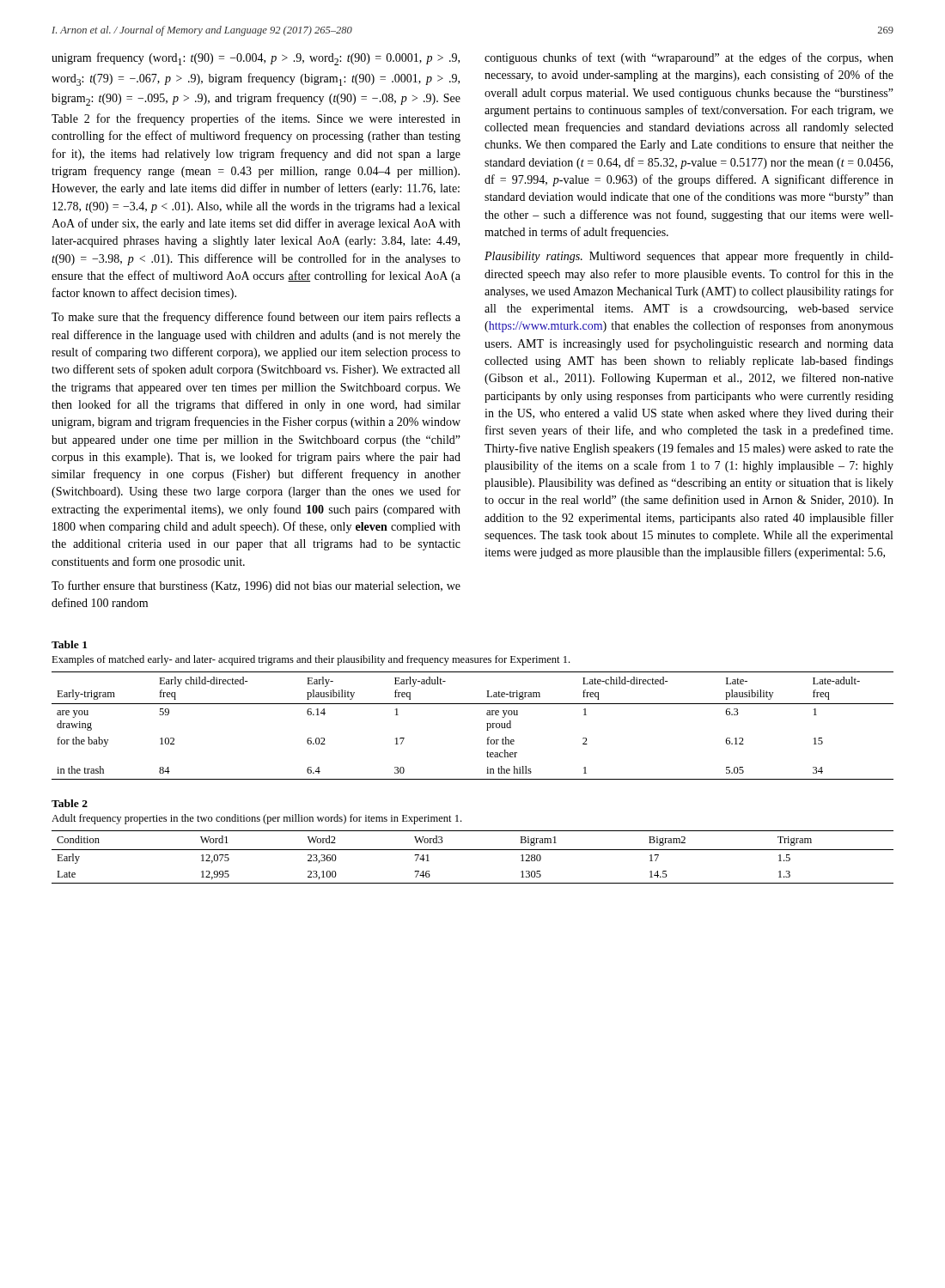Locate the table with the text "12,995"
The height and width of the screenshot is (1288, 945).
pyautogui.click(x=472, y=857)
